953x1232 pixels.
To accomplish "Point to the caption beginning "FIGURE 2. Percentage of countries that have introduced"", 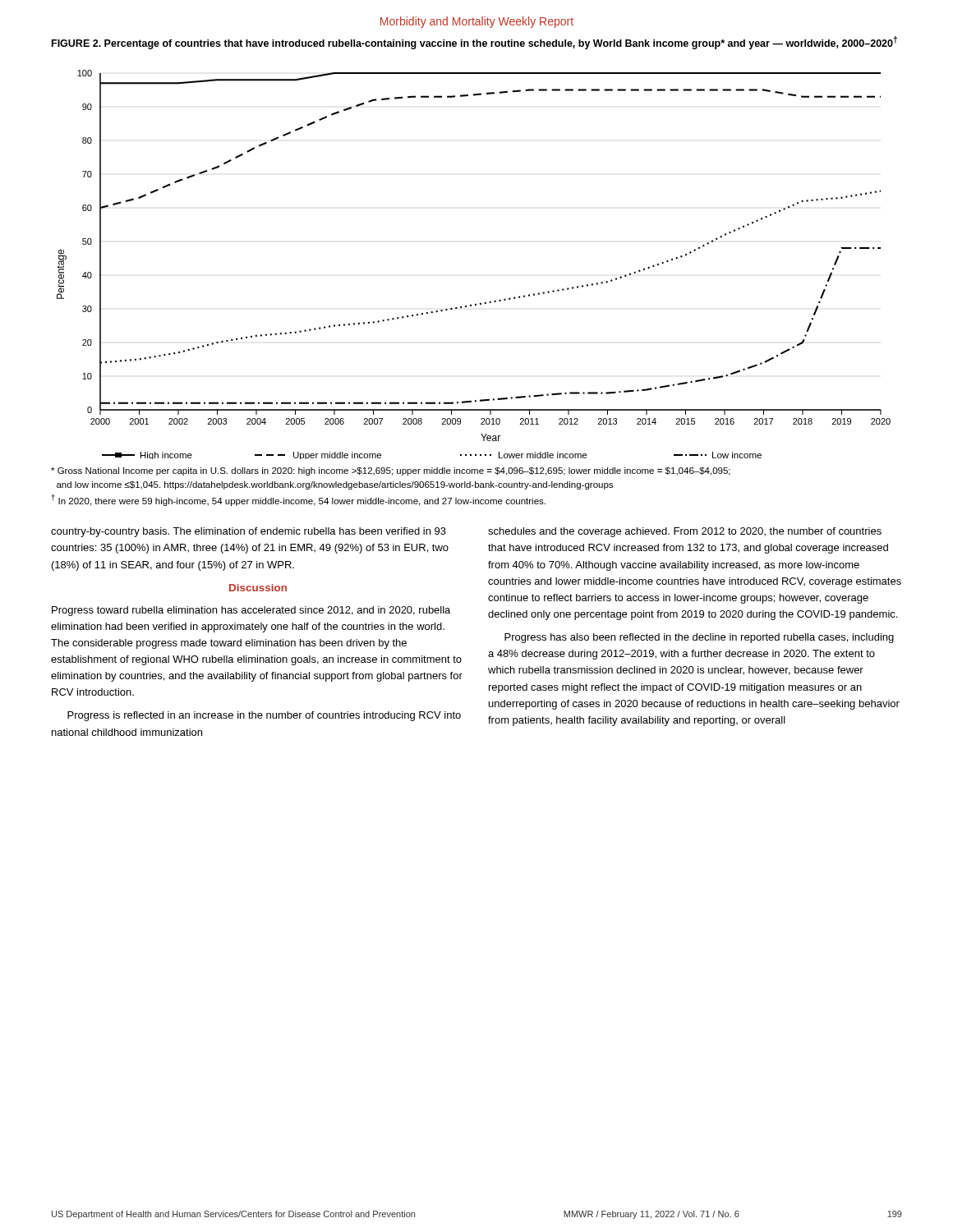I will click(x=474, y=42).
